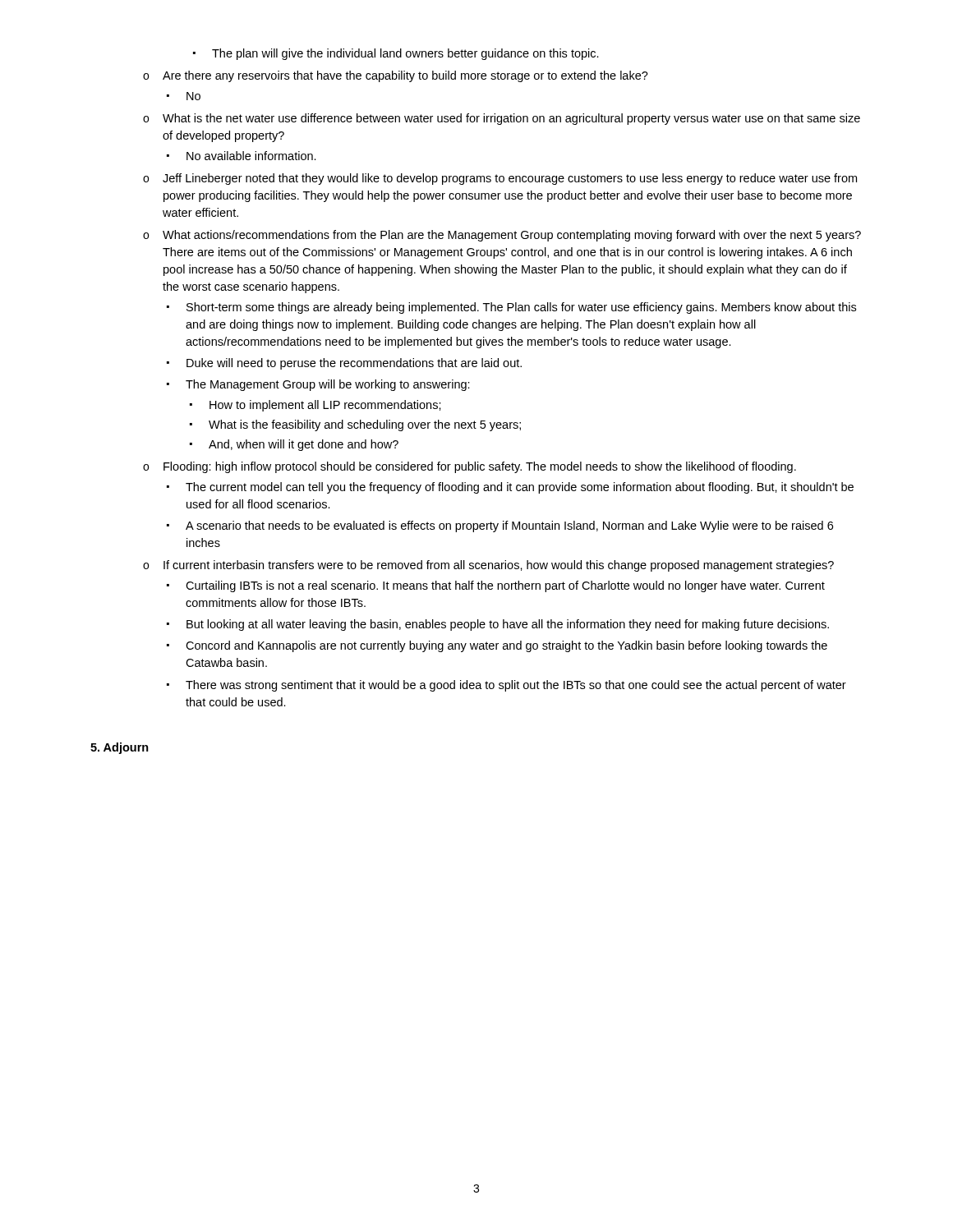The height and width of the screenshot is (1232, 953).
Task: Select the element starting "5. Adjourn"
Action: [x=120, y=747]
